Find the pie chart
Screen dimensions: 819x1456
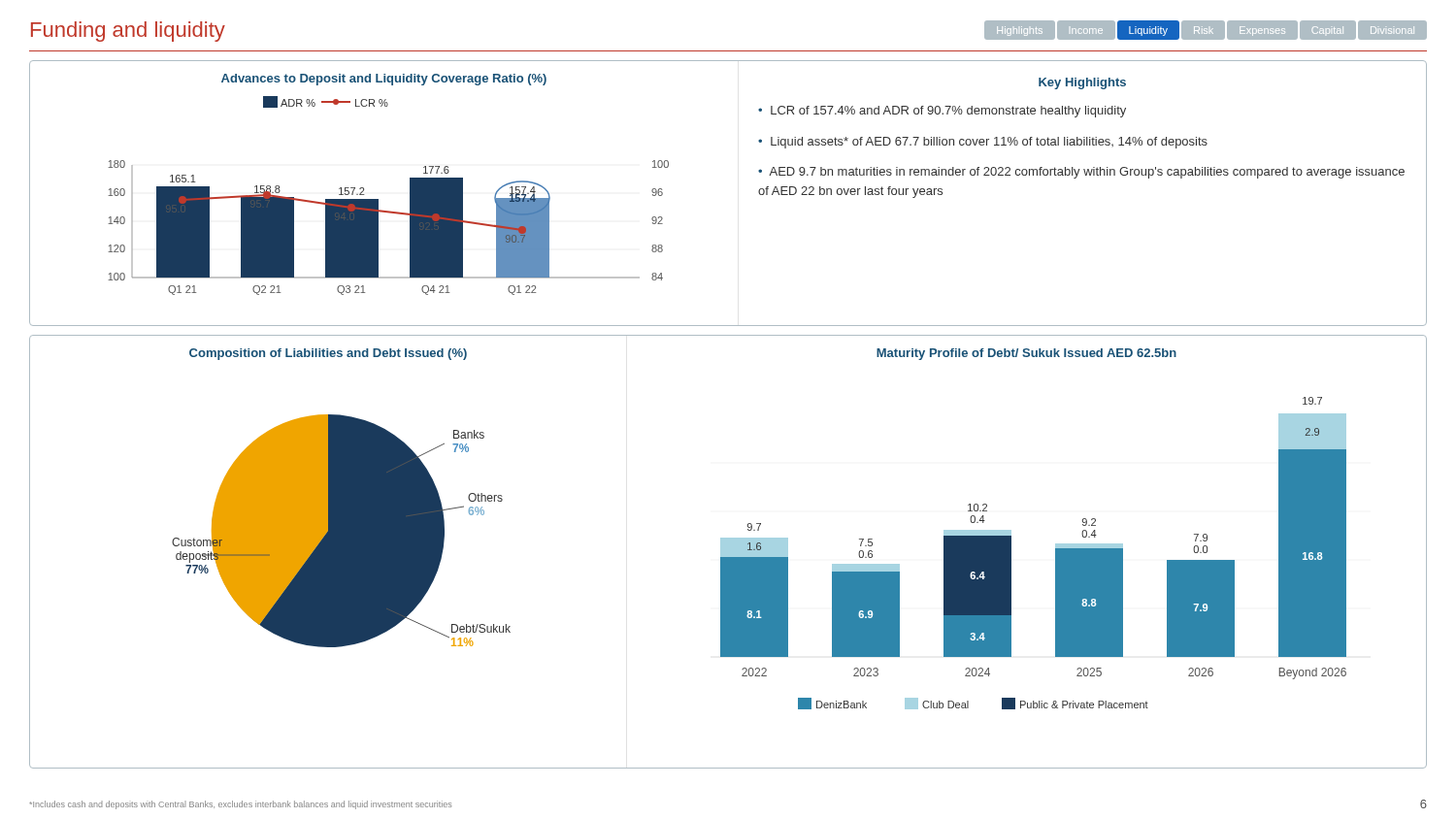click(328, 516)
